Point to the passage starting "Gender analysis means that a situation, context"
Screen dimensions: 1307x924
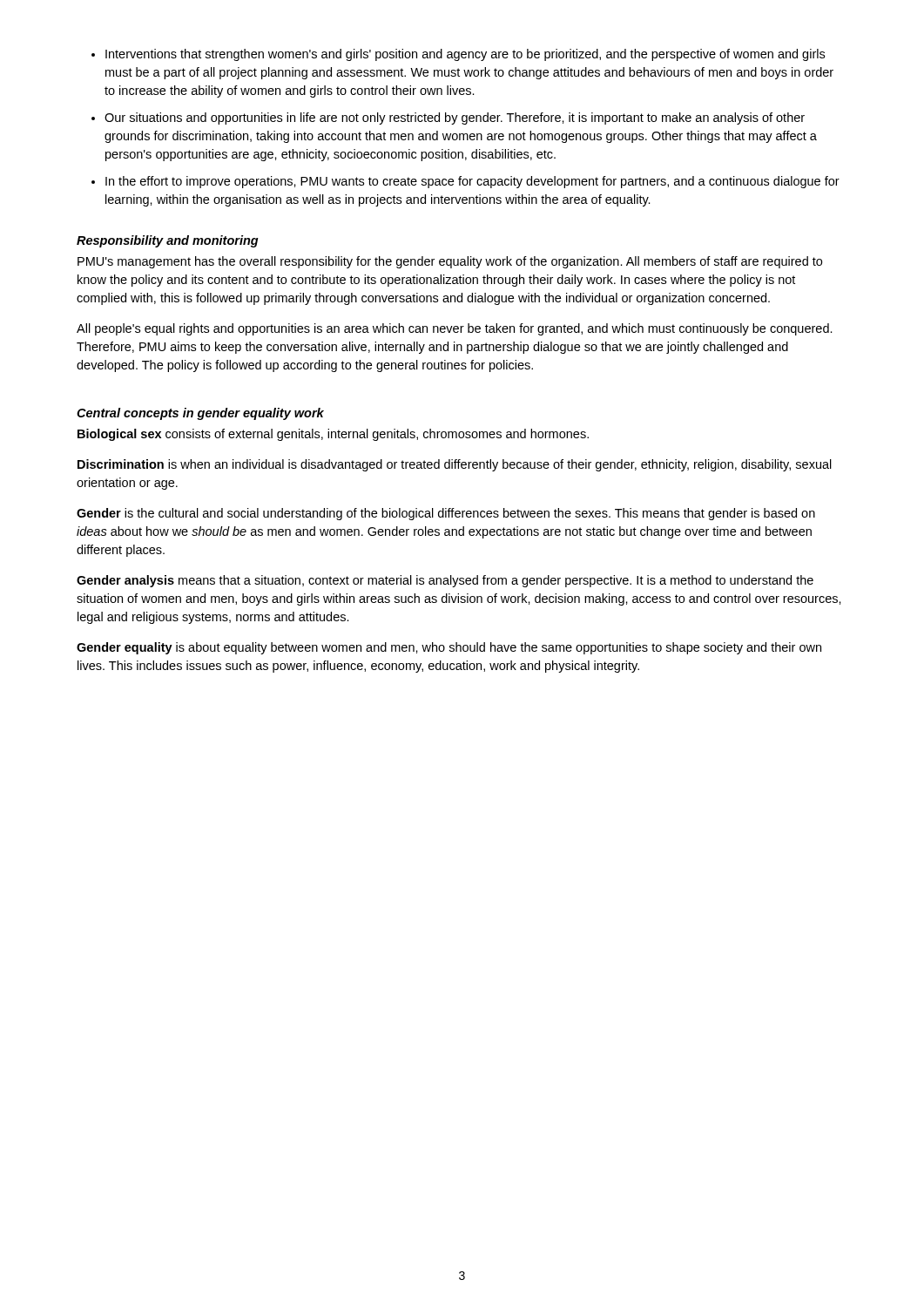tap(459, 599)
